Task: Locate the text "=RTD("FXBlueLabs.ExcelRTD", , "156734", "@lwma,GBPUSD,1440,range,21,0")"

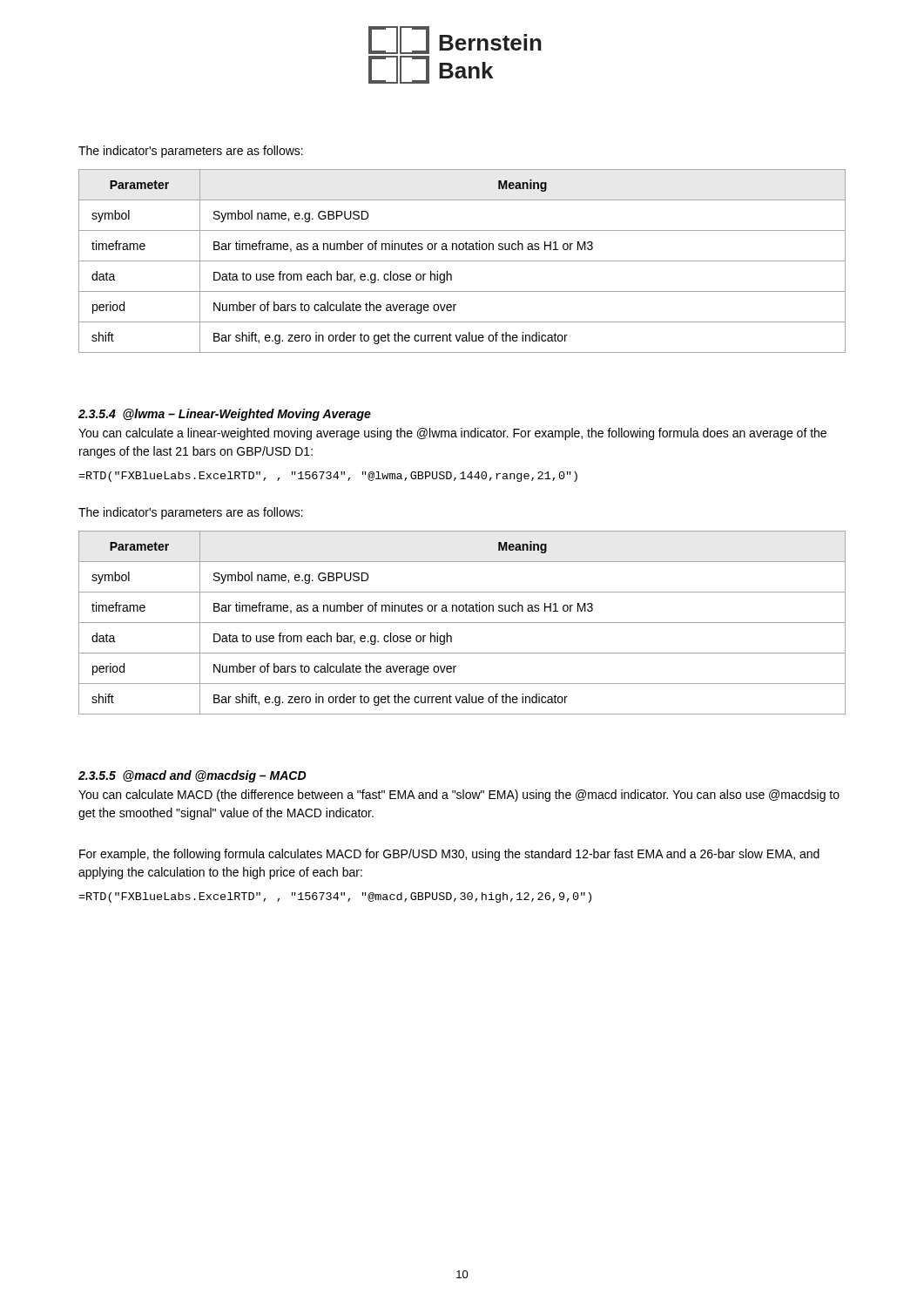Action: [462, 476]
